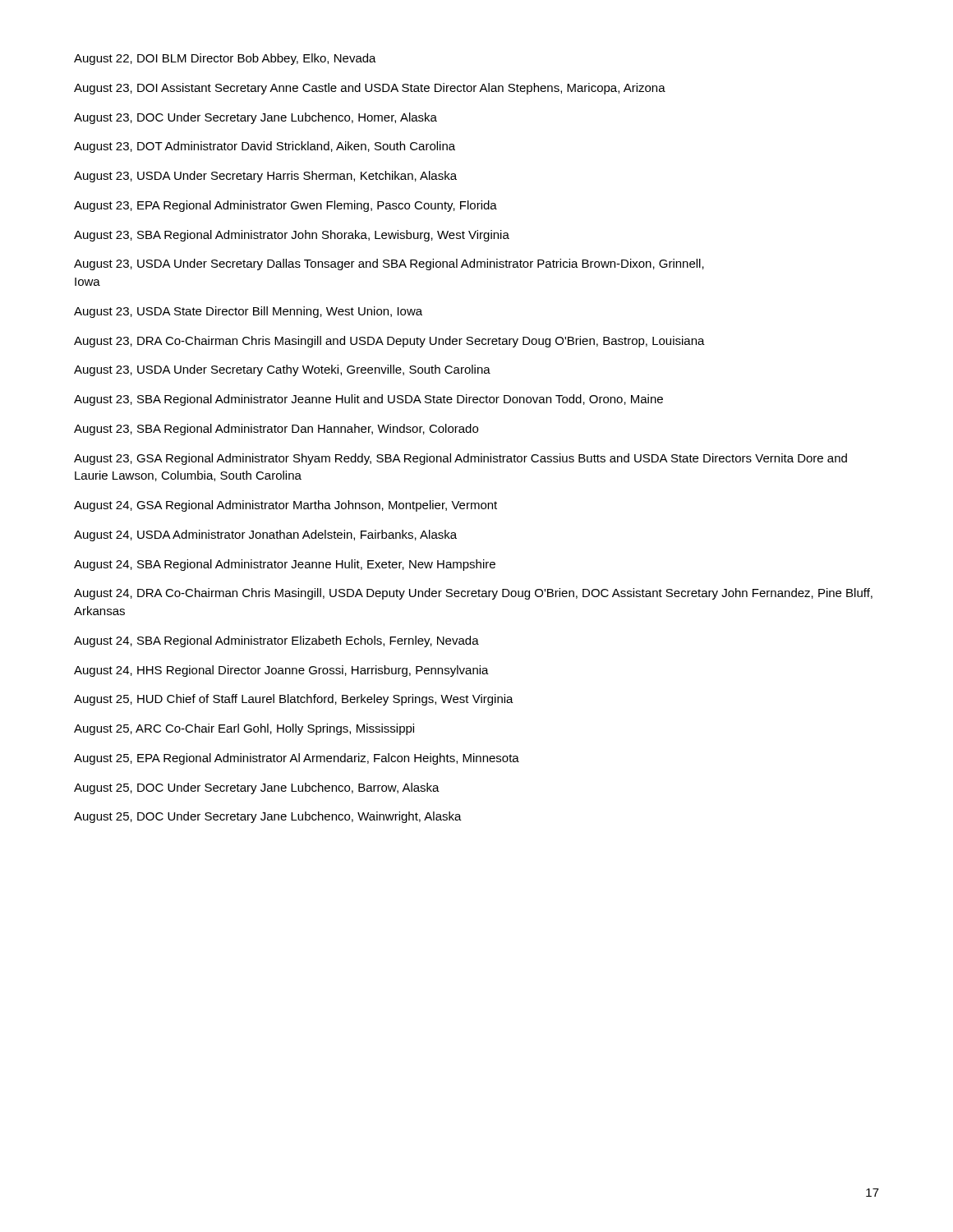Point to the block beginning "August 23, USDA State Director Bill Menning,"
Viewport: 953px width, 1232px height.
coord(248,311)
